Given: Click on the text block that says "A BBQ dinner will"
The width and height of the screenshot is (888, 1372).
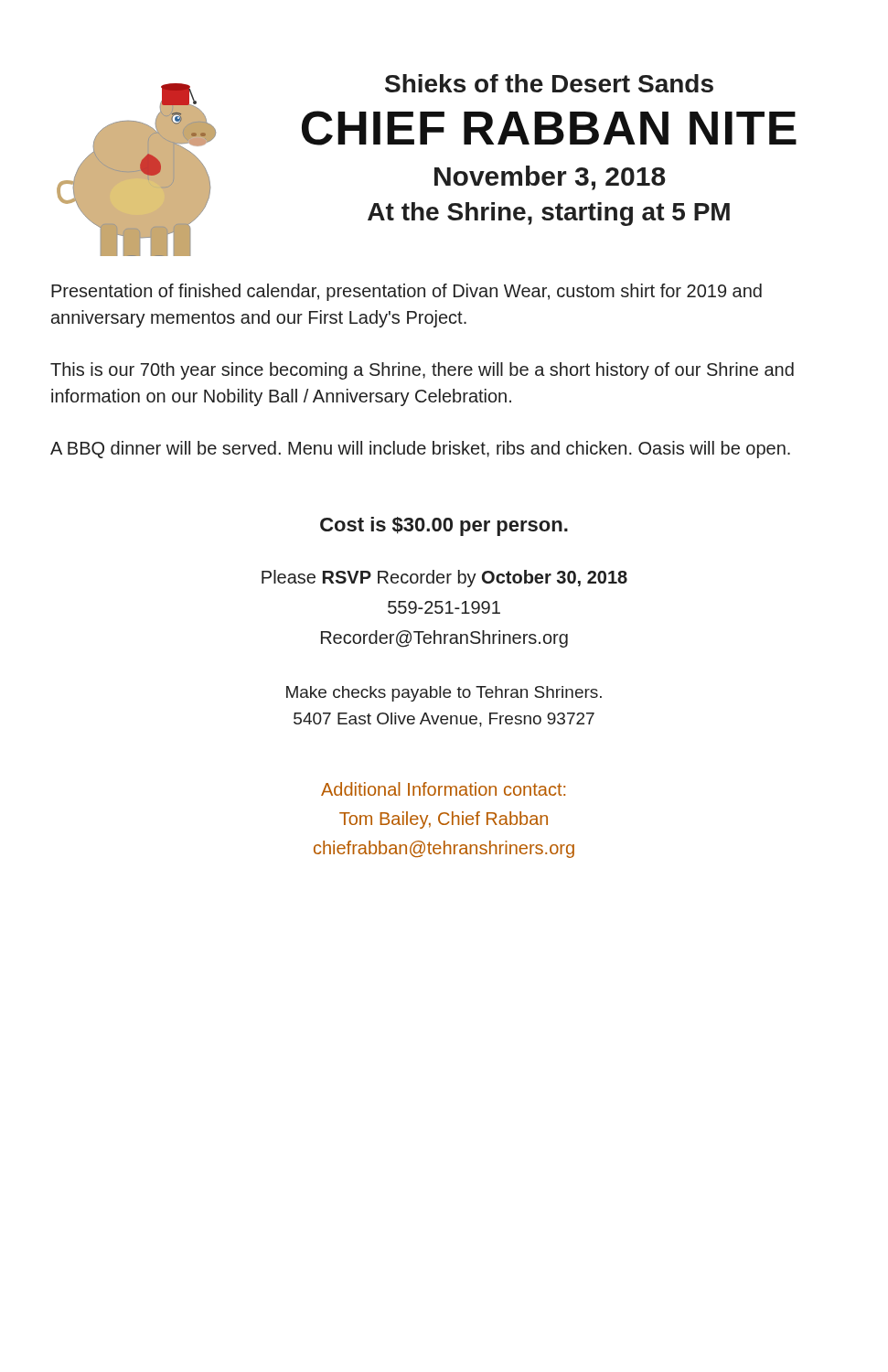Looking at the screenshot, I should [421, 448].
